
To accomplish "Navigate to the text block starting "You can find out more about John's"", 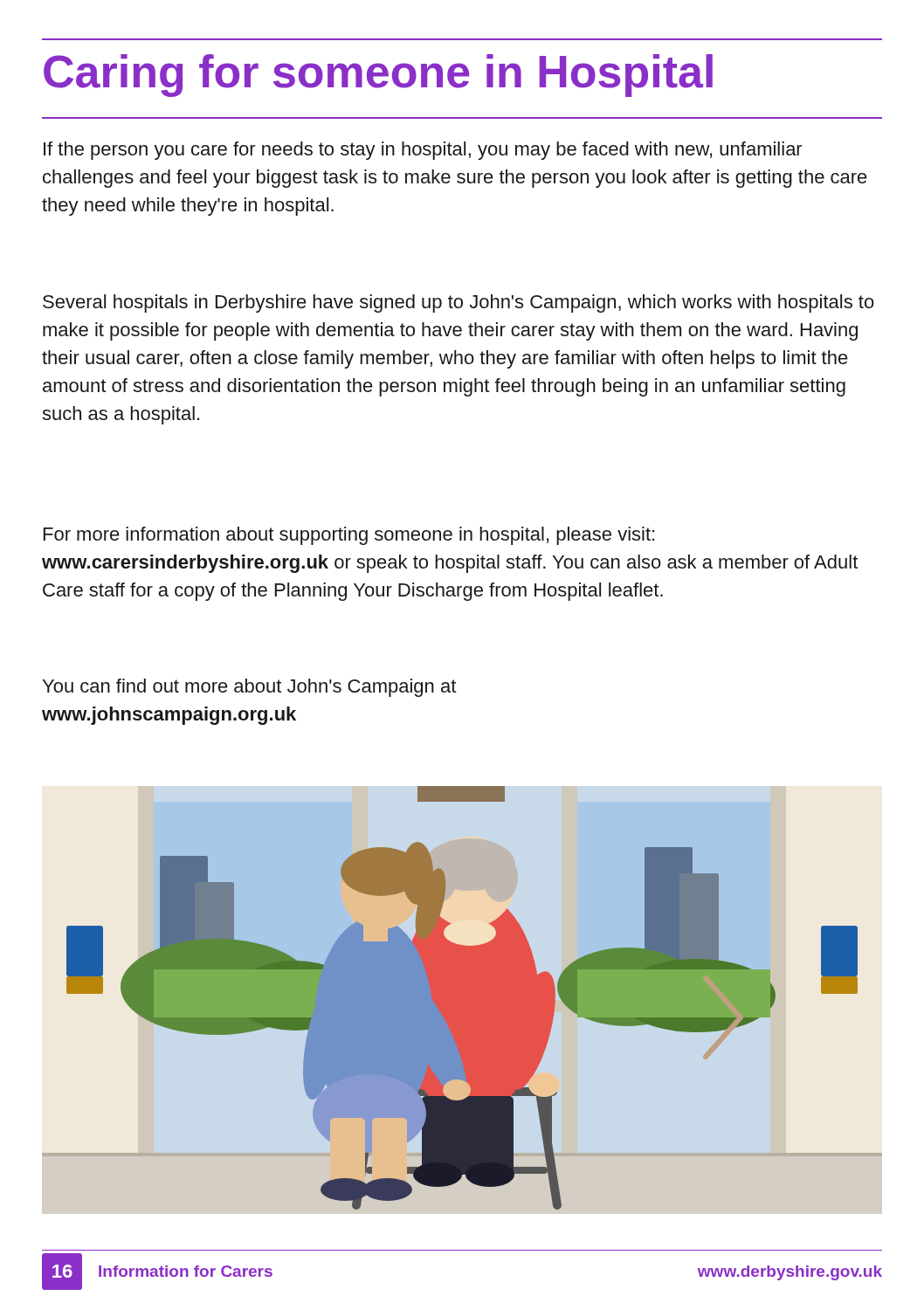I will (x=462, y=700).
